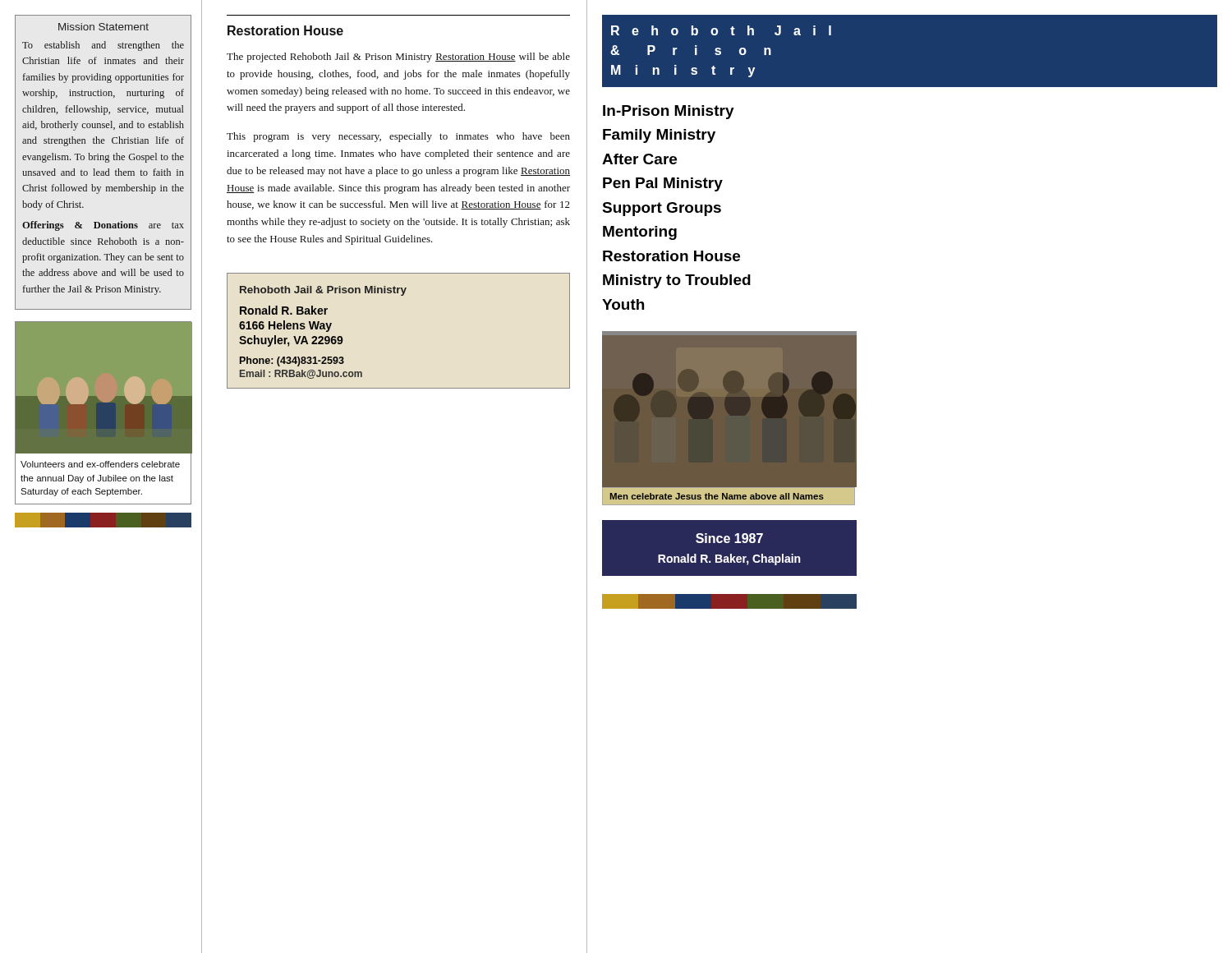Find the text block starting "Rehoboth Jail &"

tap(323, 289)
